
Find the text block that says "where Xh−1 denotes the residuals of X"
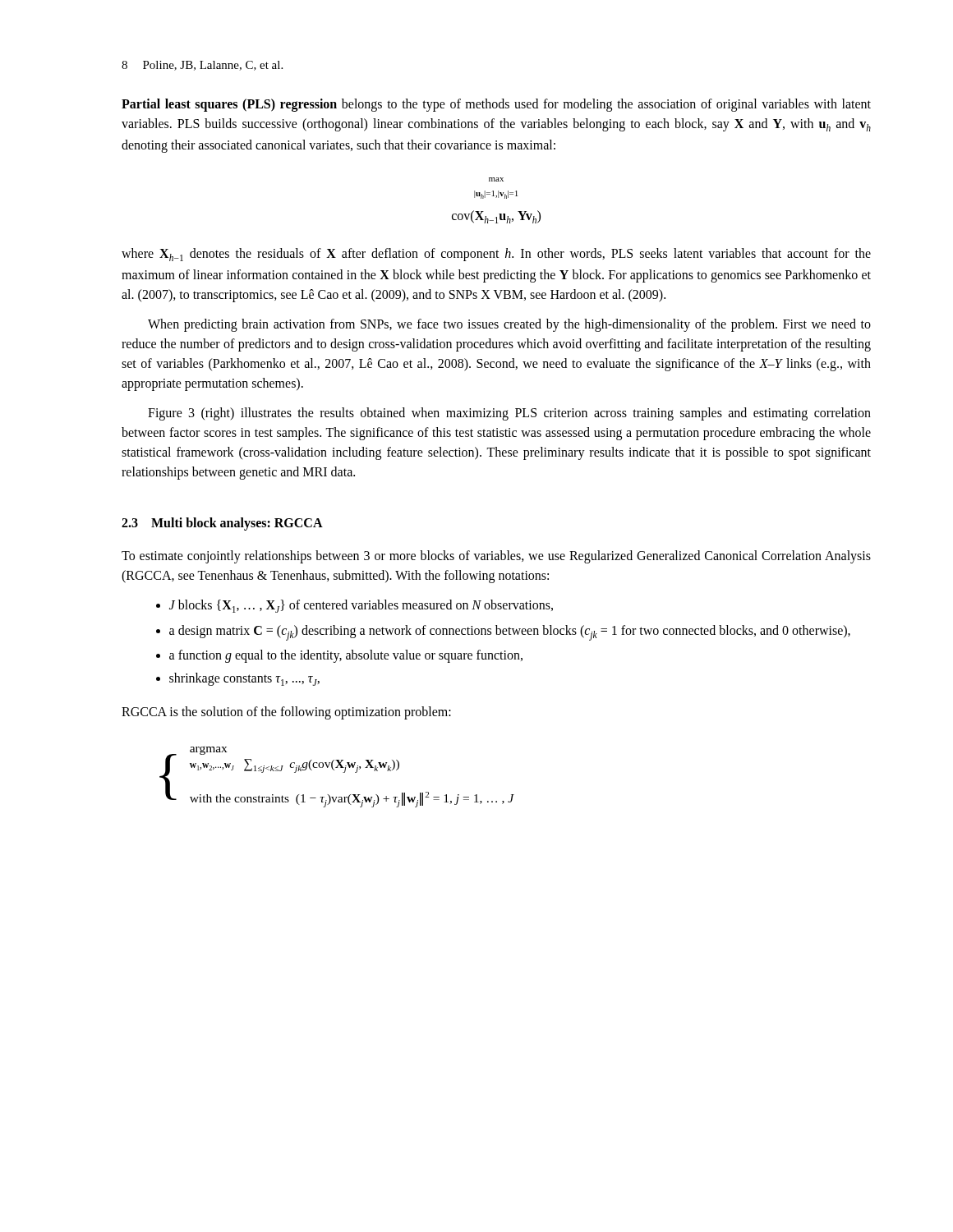[x=496, y=363]
